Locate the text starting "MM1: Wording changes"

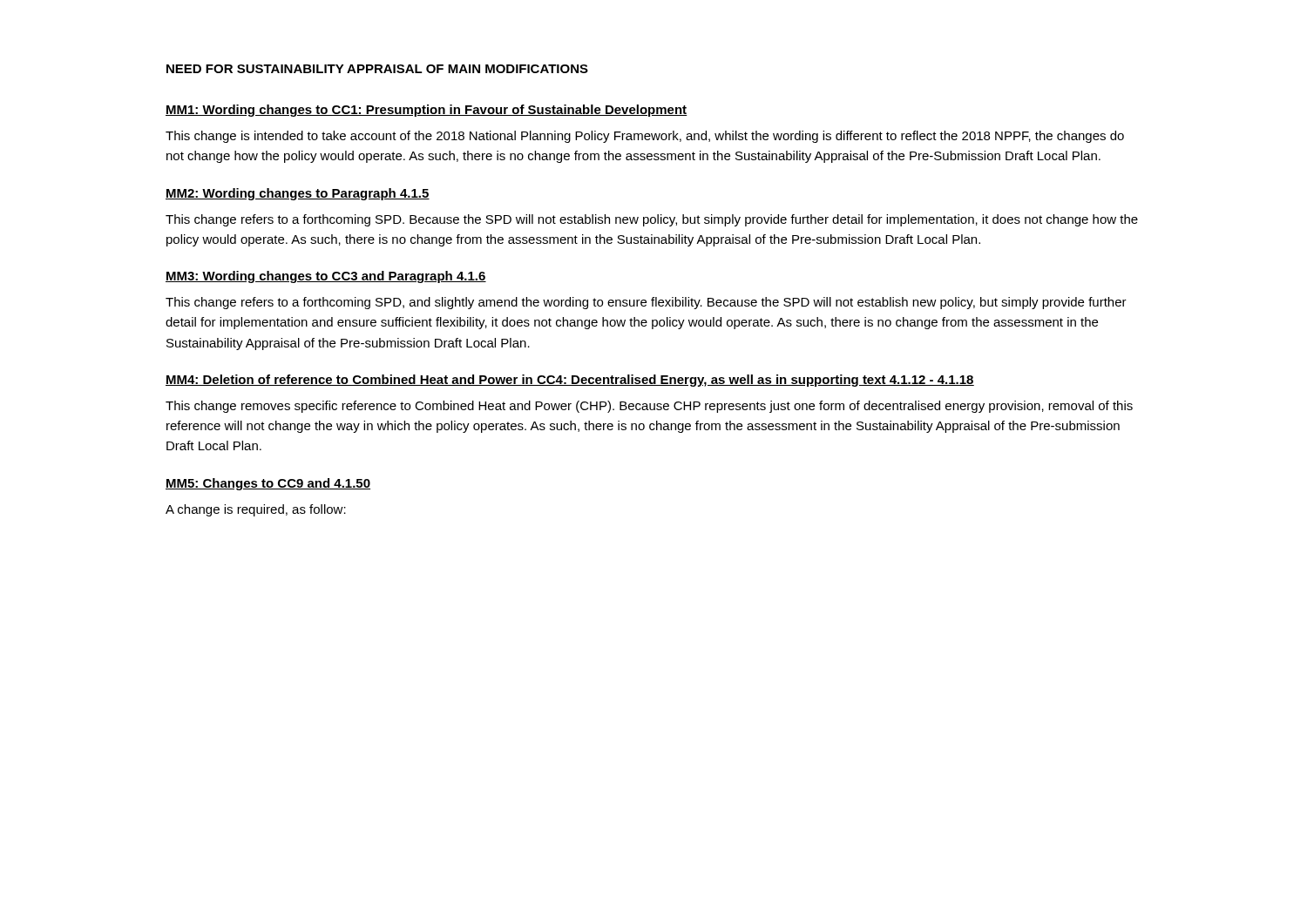(426, 109)
